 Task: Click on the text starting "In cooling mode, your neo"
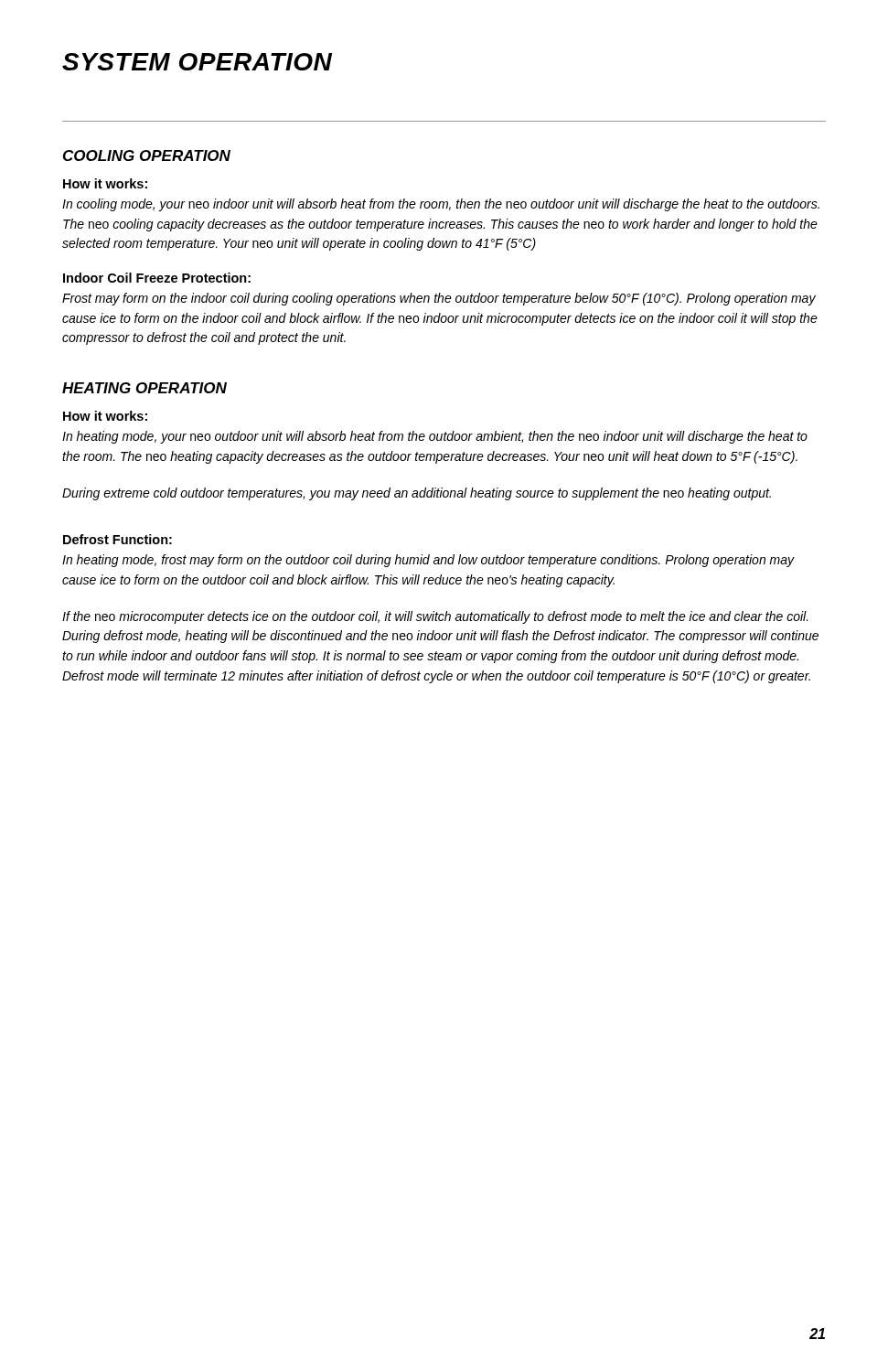(444, 225)
